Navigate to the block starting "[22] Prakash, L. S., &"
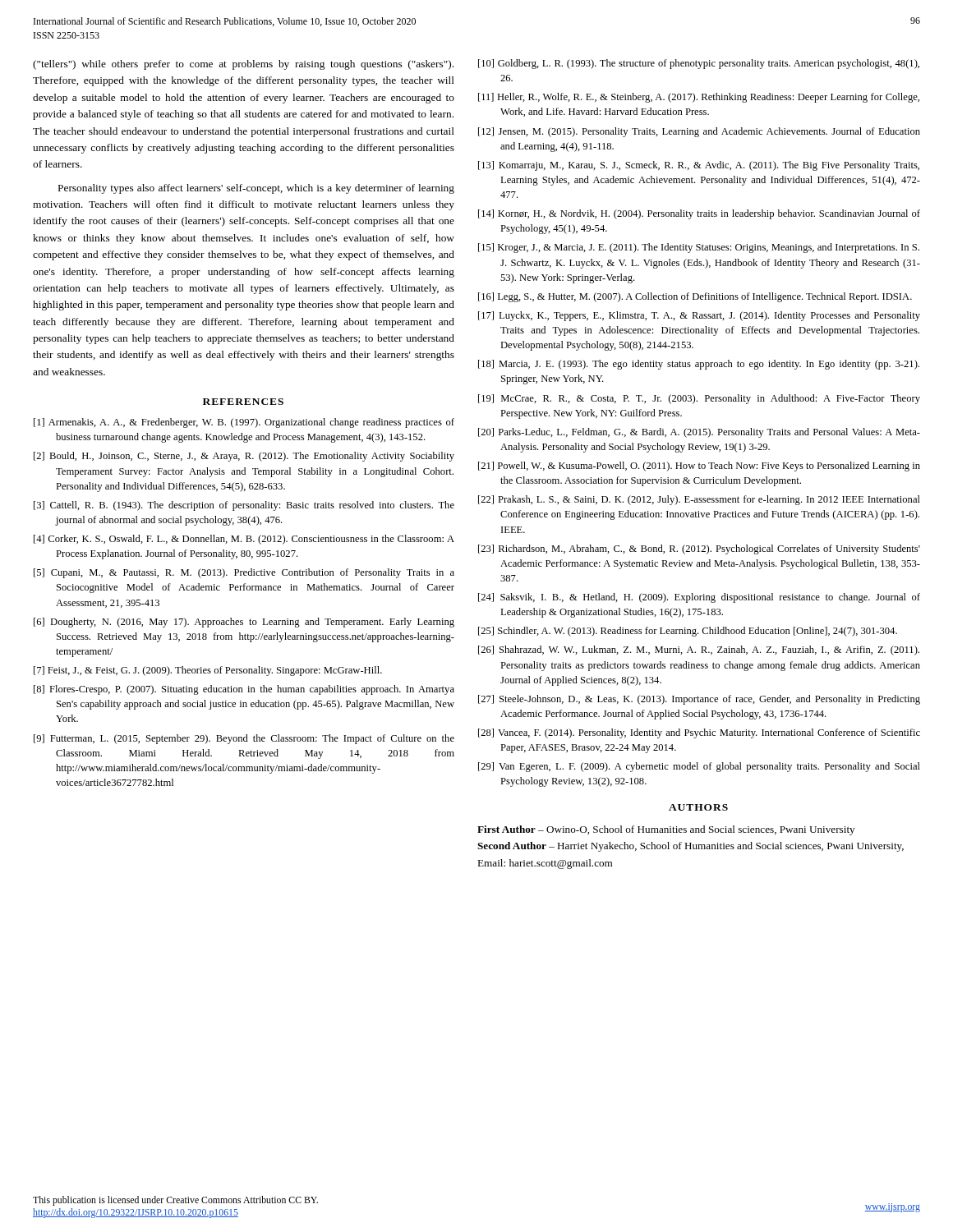 point(699,514)
